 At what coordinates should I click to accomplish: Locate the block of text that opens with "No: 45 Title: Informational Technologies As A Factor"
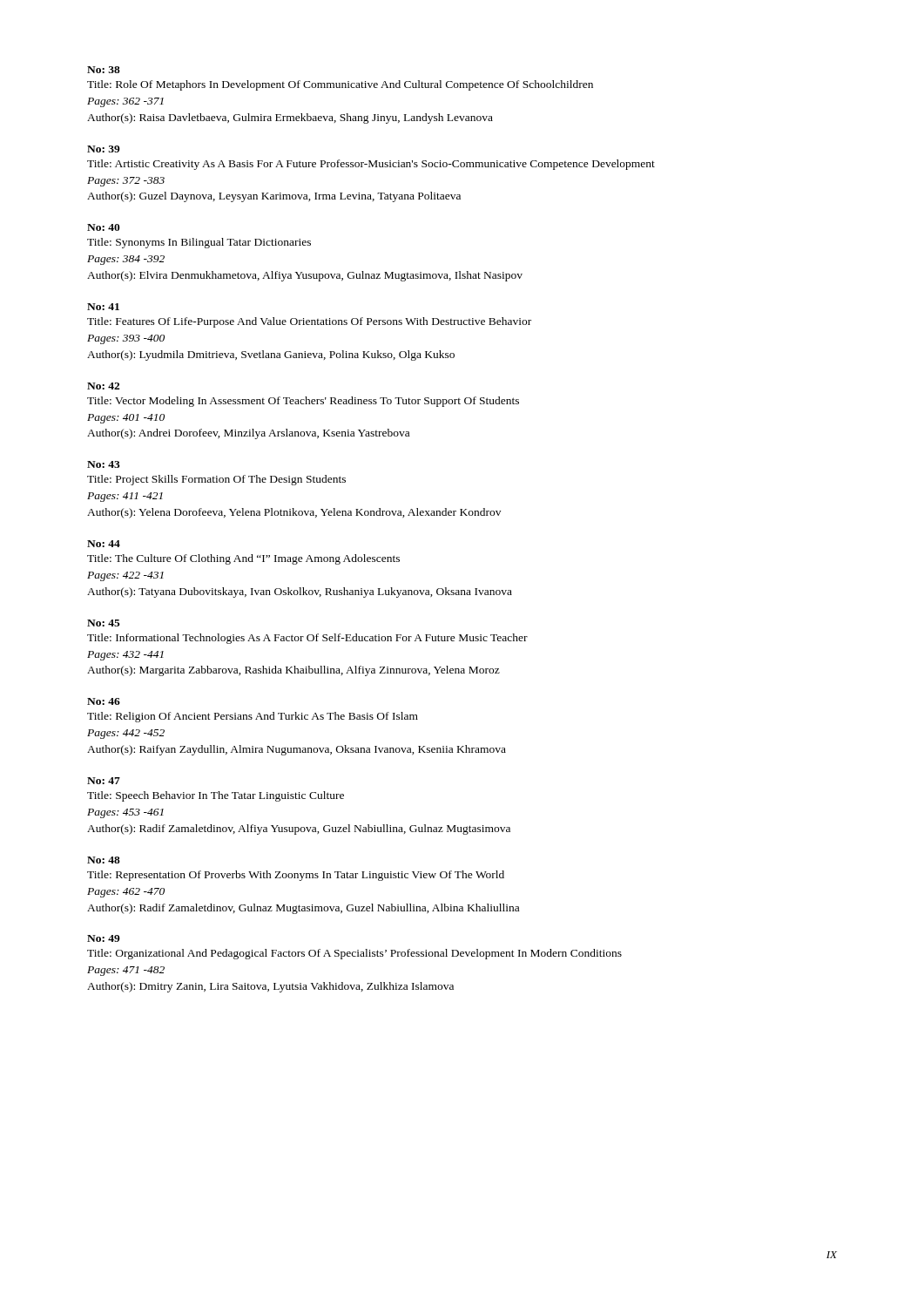pyautogui.click(x=462, y=647)
